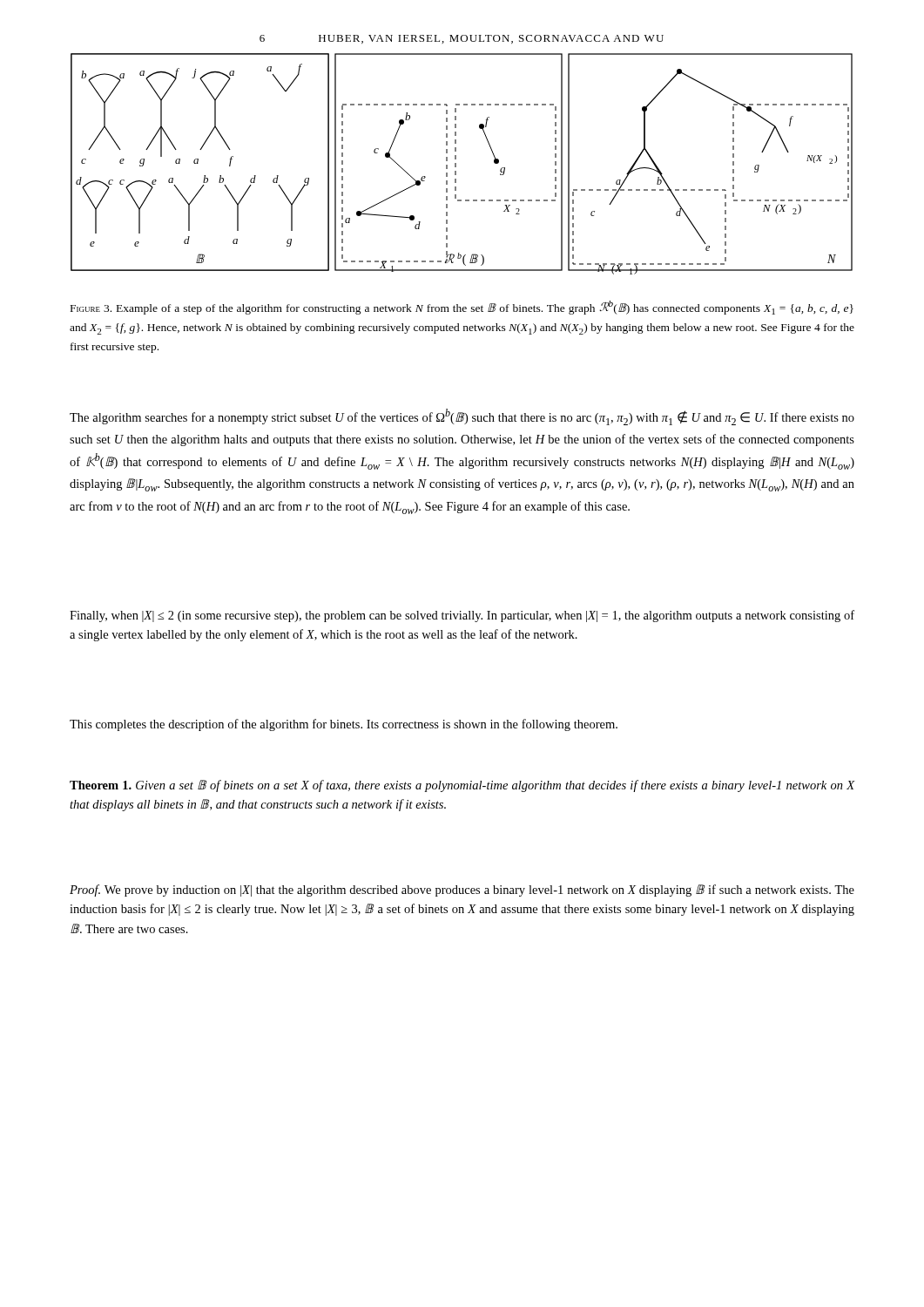This screenshot has width=924, height=1307.
Task: Navigate to the region starting "The algorithm searches"
Action: [462, 462]
